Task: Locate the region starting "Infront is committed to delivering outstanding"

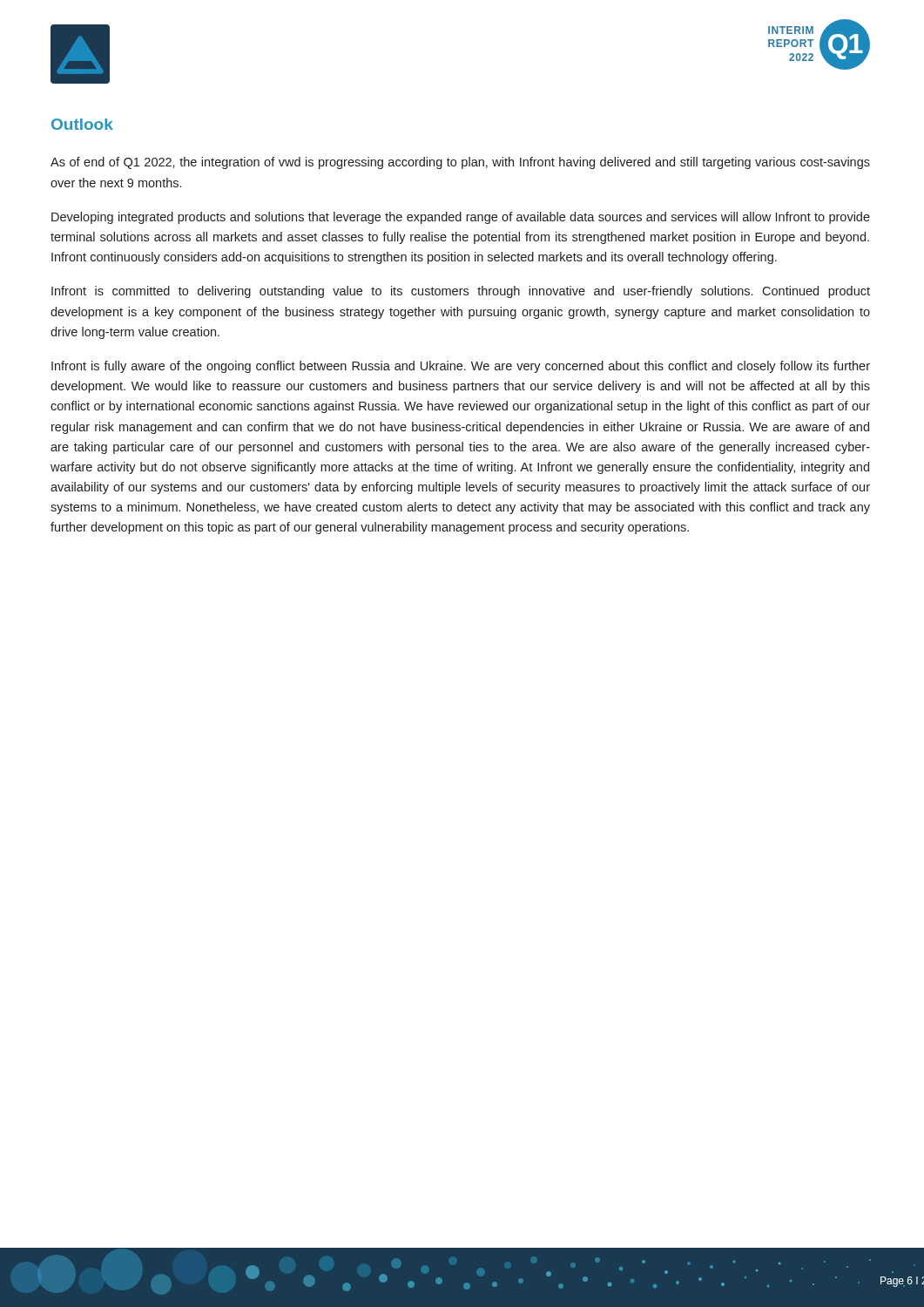Action: point(460,312)
